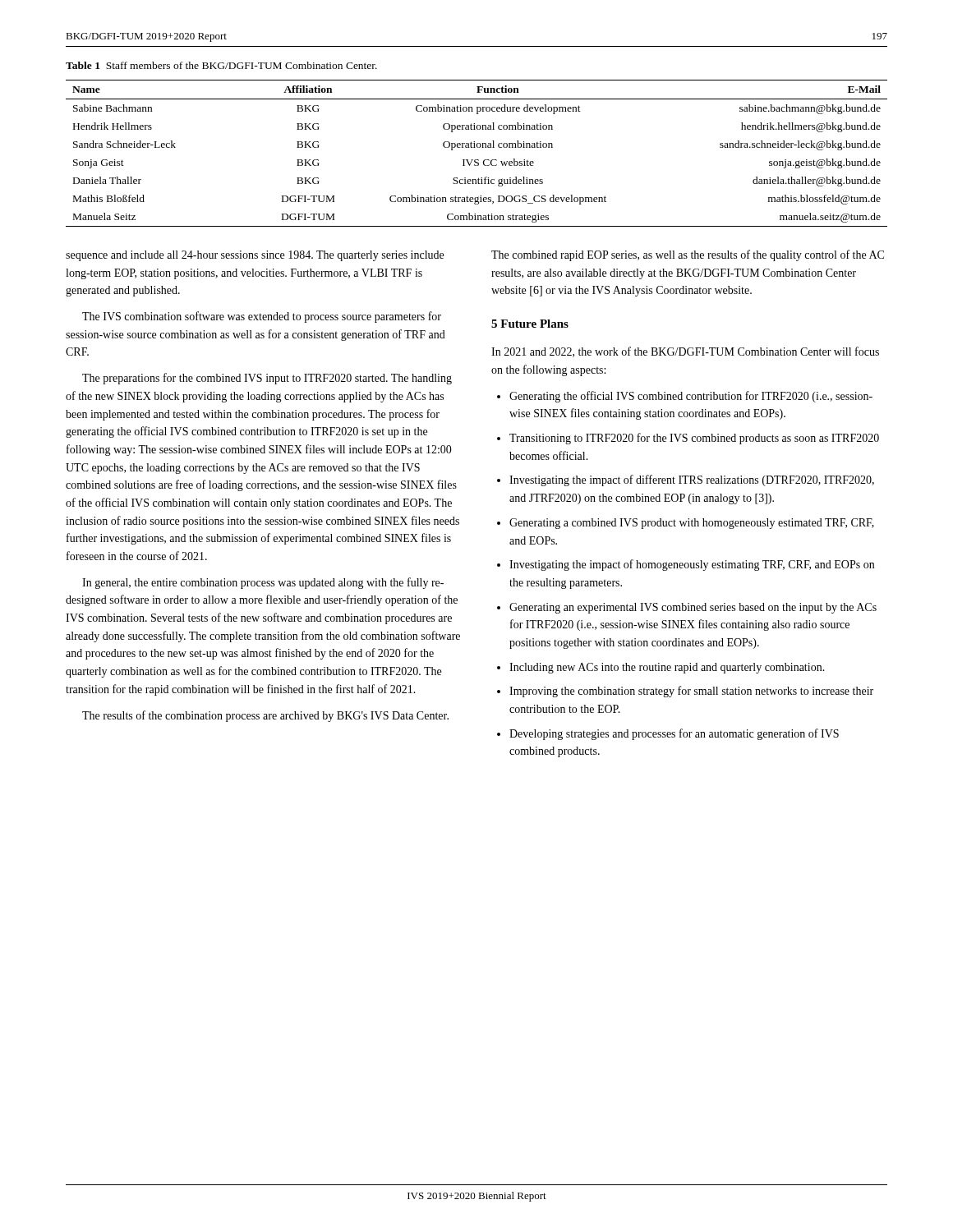Click on the list item that reads "Investigating the impact of different ITRS realizations (DTRF2020,"
953x1232 pixels.
pos(692,489)
